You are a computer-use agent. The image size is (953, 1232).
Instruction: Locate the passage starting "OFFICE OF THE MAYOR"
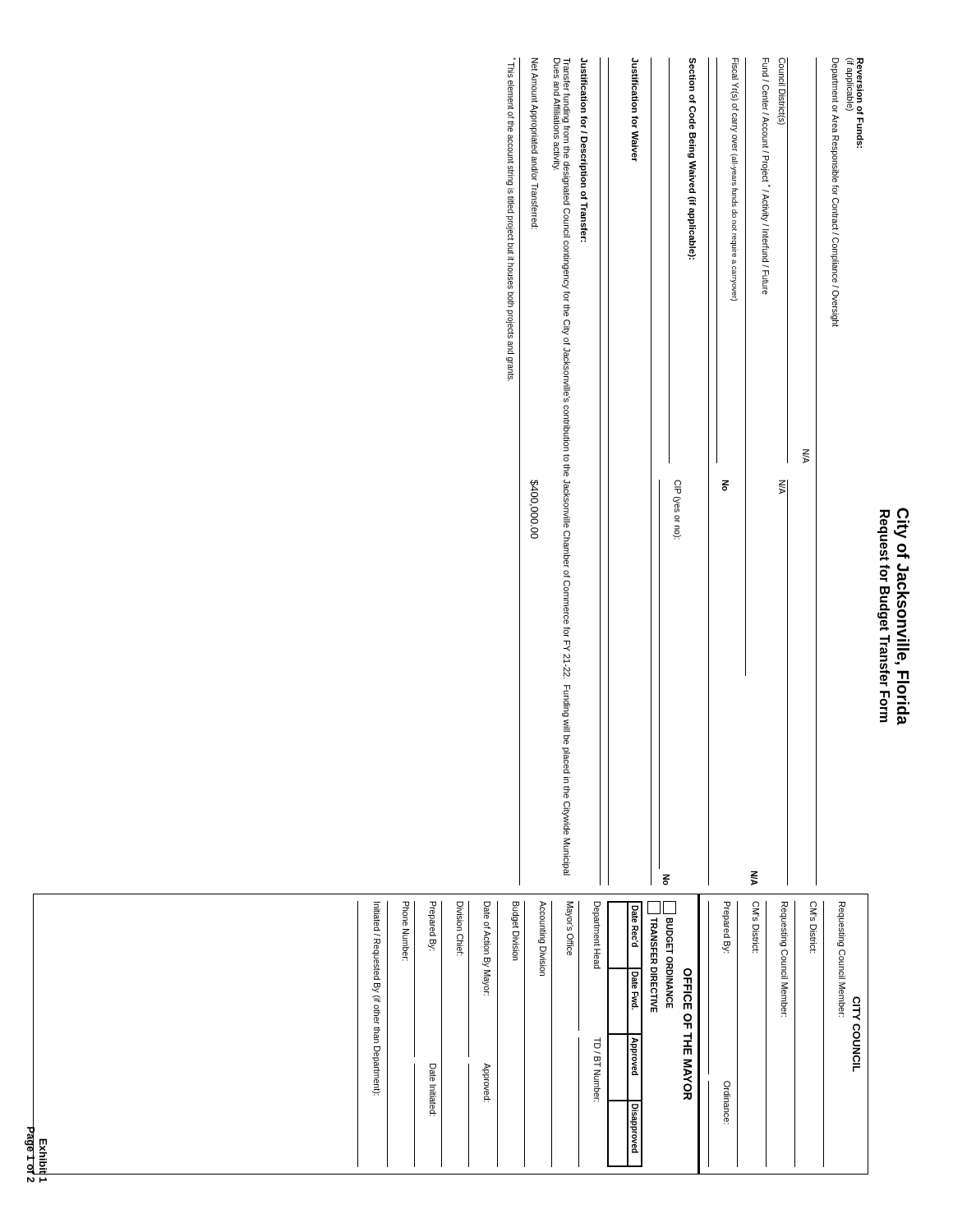coord(688,1034)
